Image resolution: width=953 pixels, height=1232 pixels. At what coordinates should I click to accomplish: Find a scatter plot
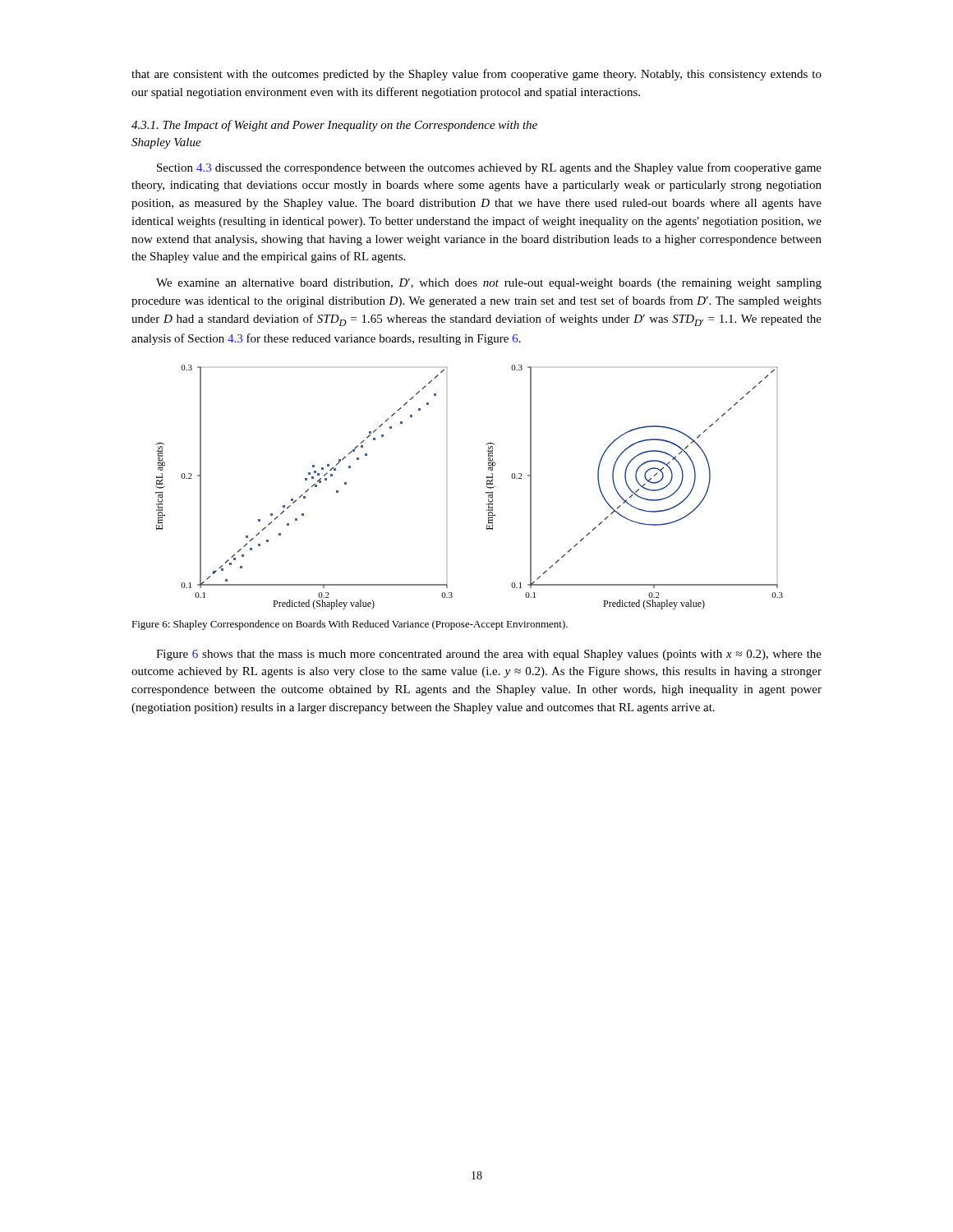pyautogui.click(x=476, y=487)
